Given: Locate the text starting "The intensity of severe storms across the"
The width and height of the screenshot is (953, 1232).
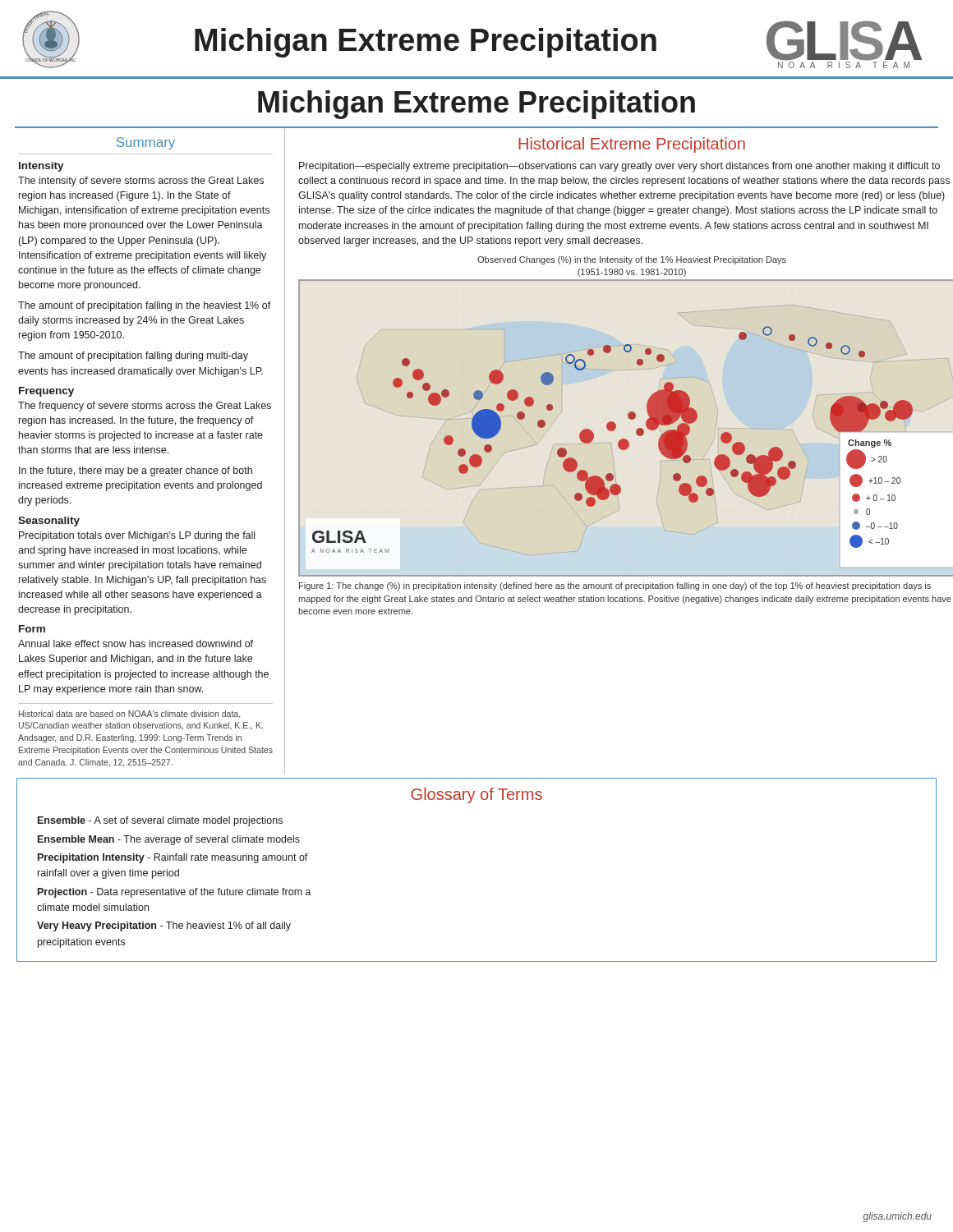Looking at the screenshot, I should coord(145,233).
